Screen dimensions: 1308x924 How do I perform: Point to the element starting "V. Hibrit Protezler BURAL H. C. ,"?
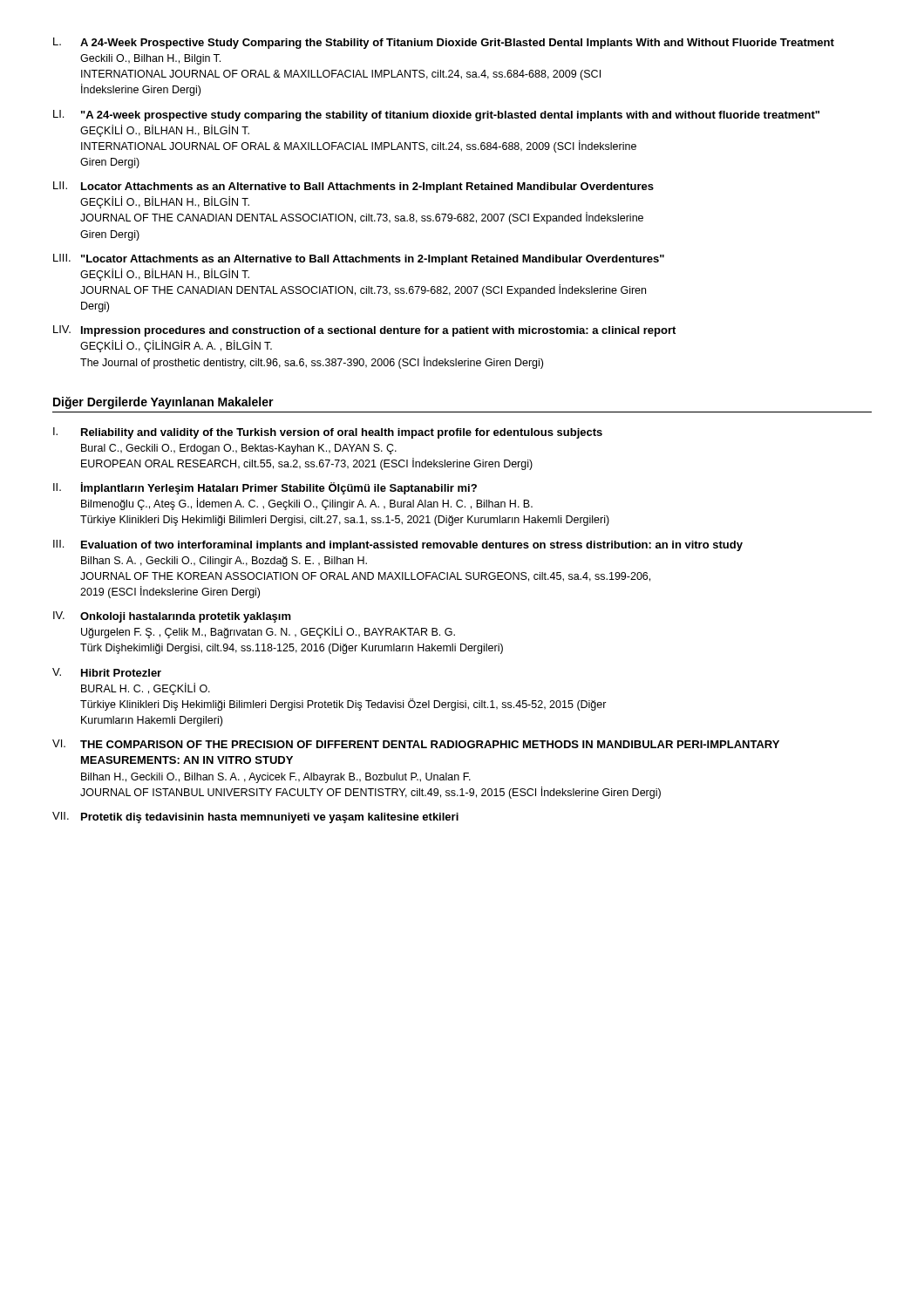coord(462,697)
